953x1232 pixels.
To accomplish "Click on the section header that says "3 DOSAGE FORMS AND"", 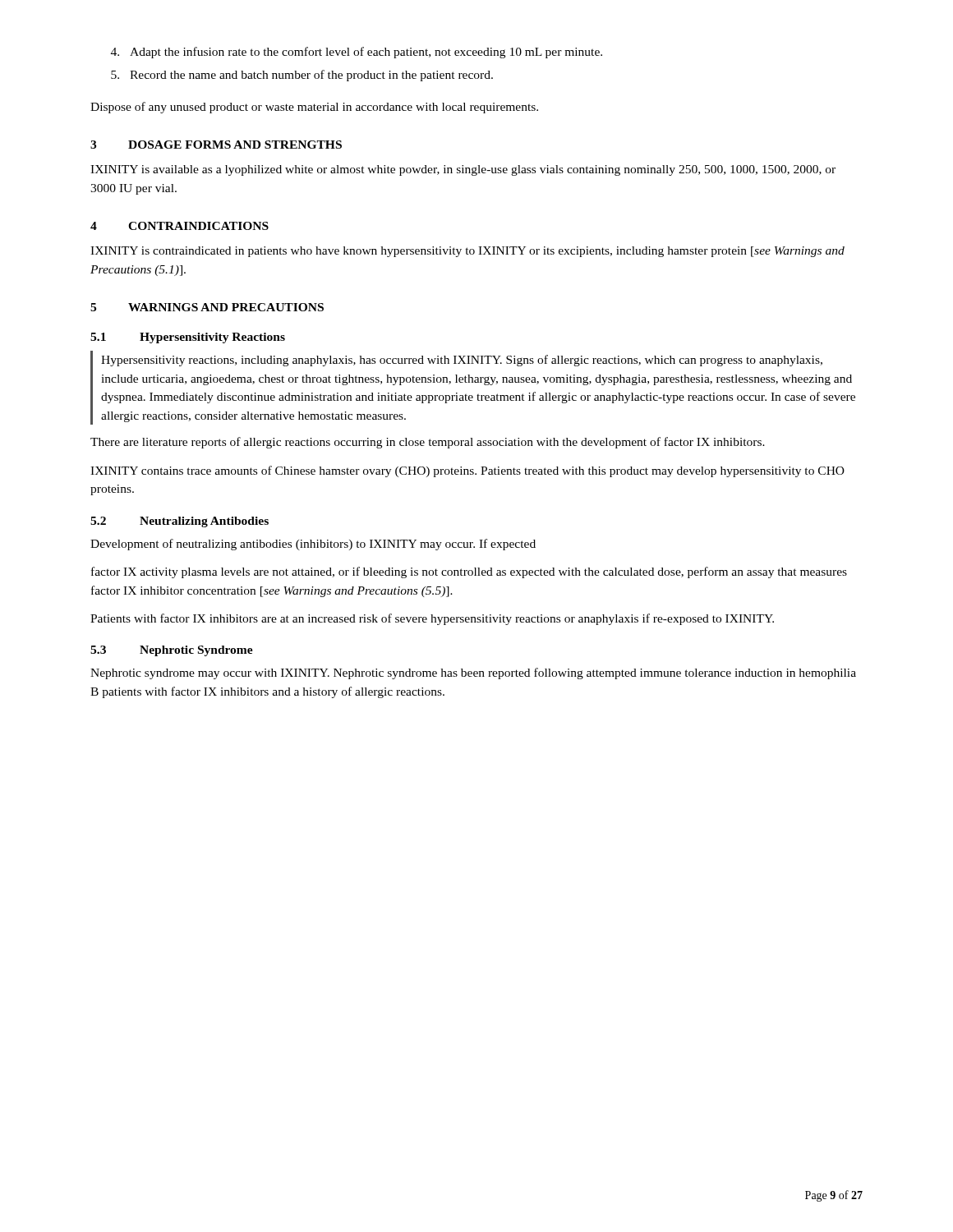I will coord(216,145).
